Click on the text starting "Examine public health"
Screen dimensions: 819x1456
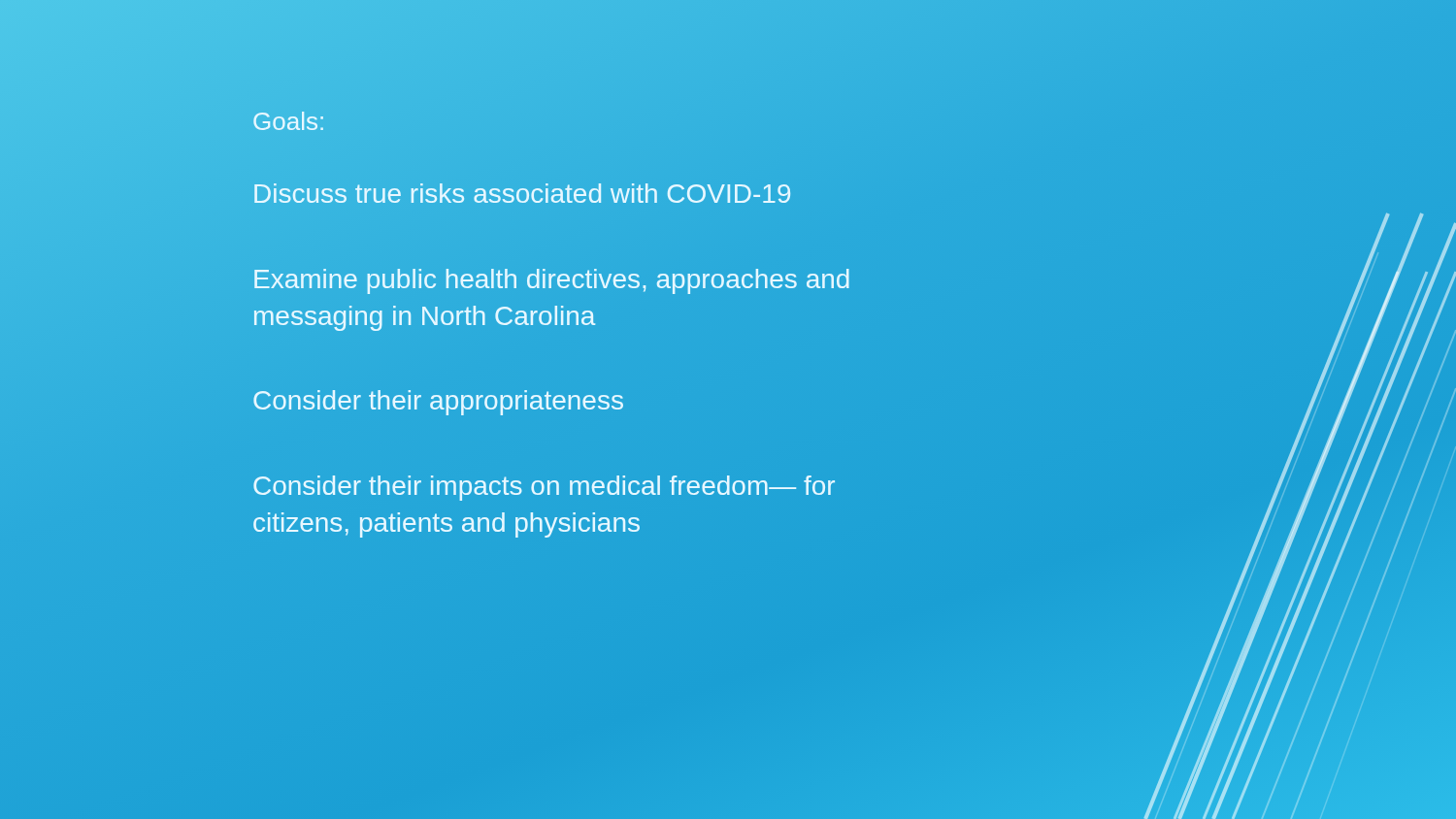[x=551, y=297]
